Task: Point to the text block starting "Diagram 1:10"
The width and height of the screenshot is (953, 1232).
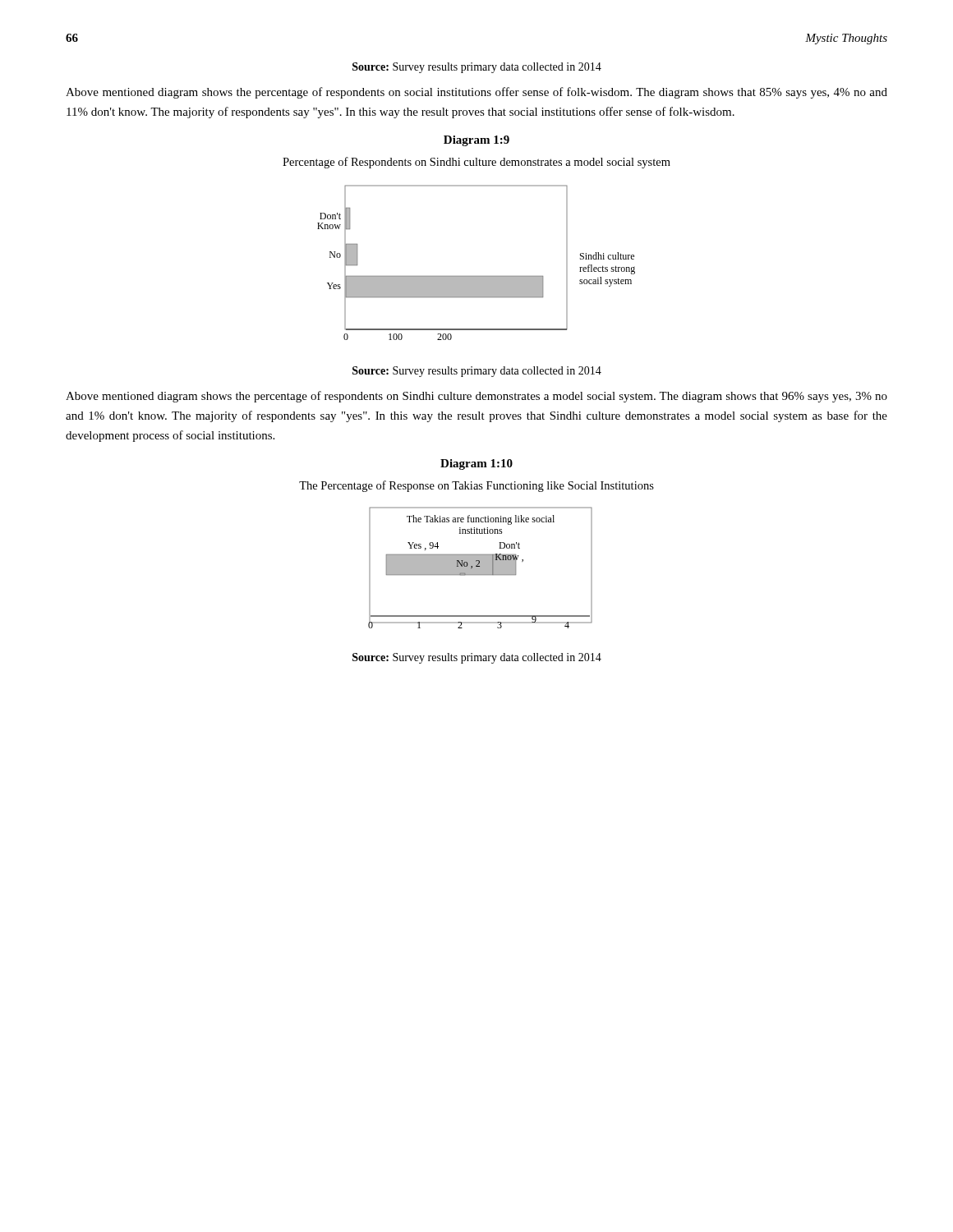Action: 476,463
